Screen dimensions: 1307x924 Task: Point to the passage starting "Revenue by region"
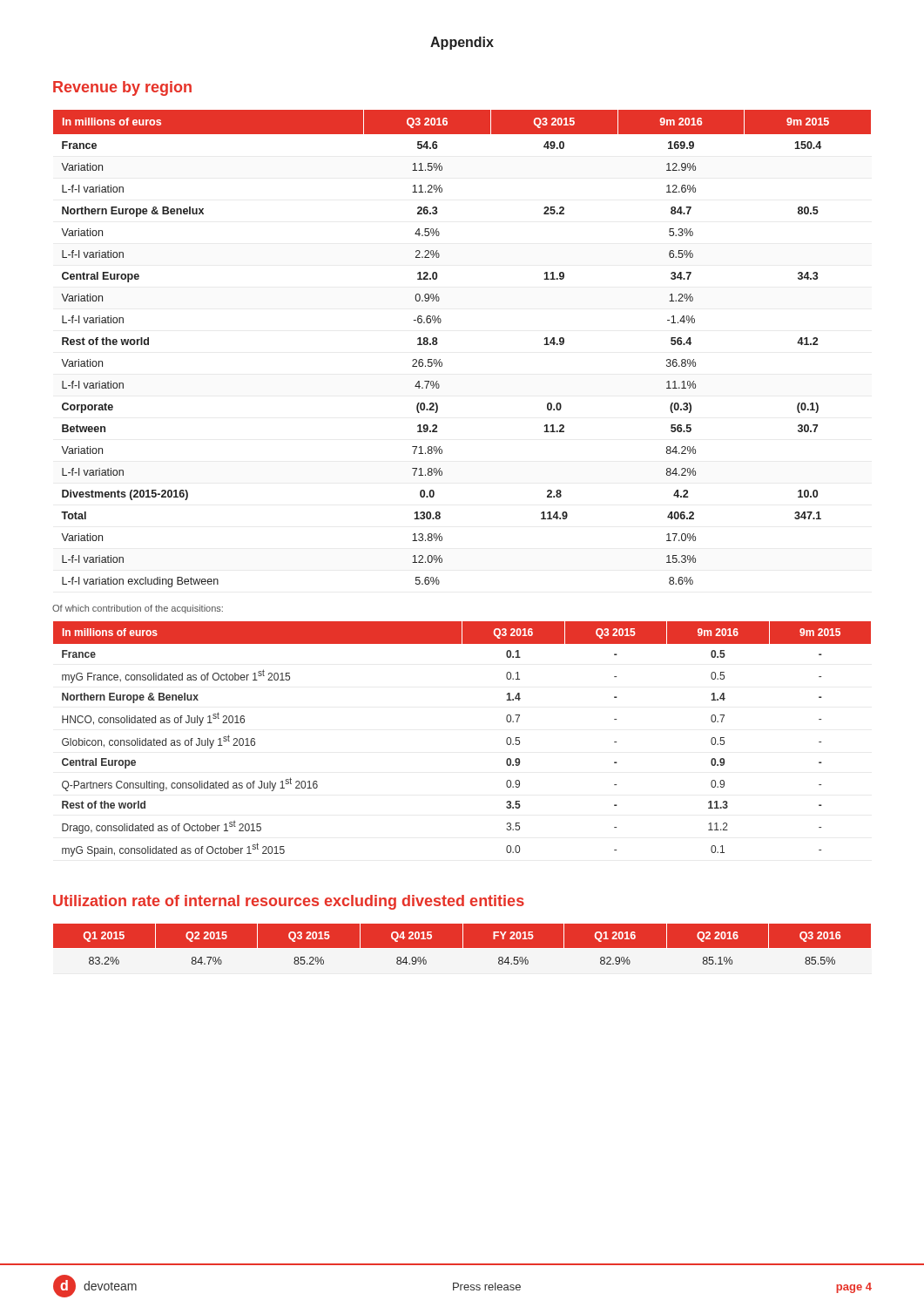click(122, 87)
